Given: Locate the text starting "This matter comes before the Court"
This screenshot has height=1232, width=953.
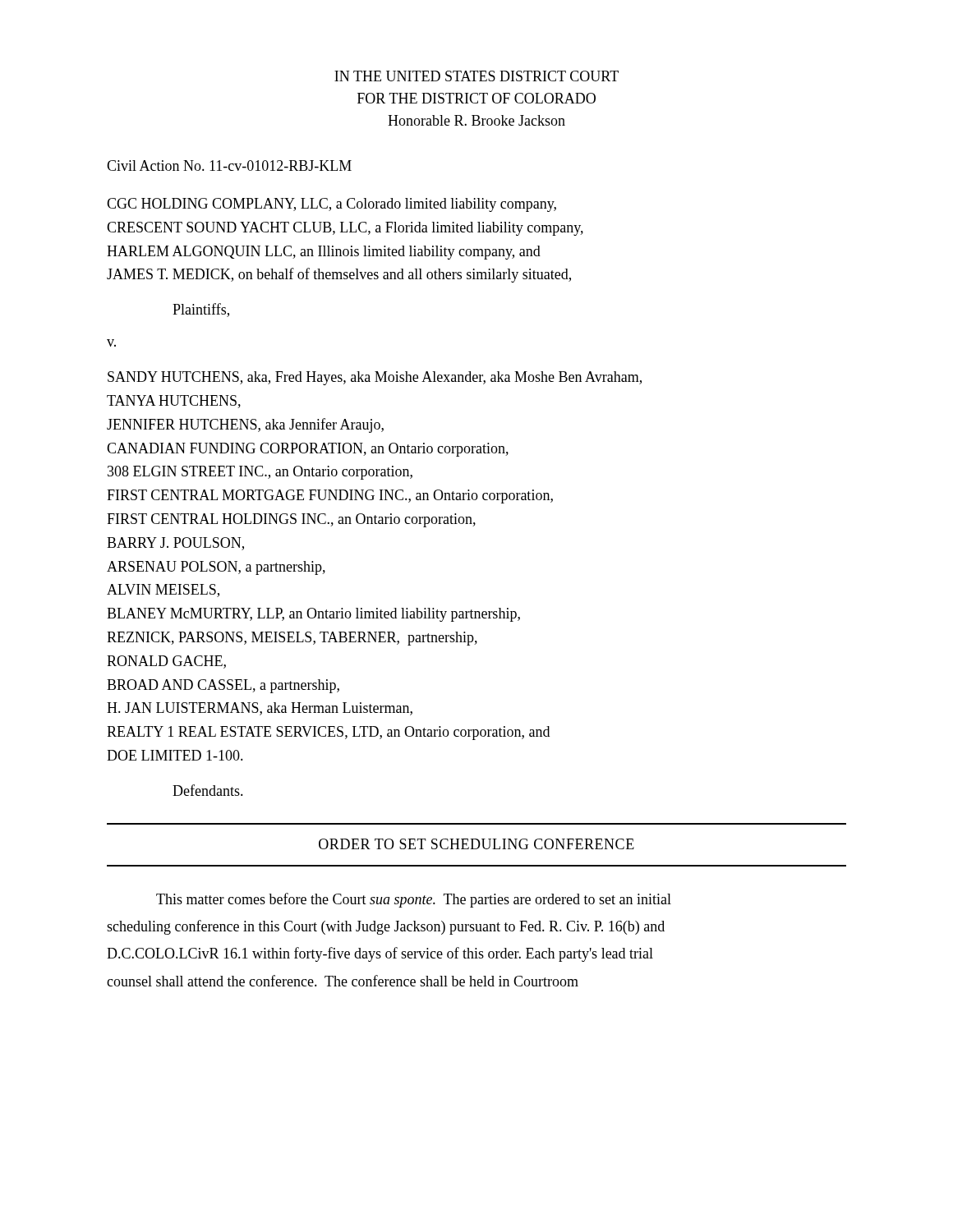Looking at the screenshot, I should 414,899.
